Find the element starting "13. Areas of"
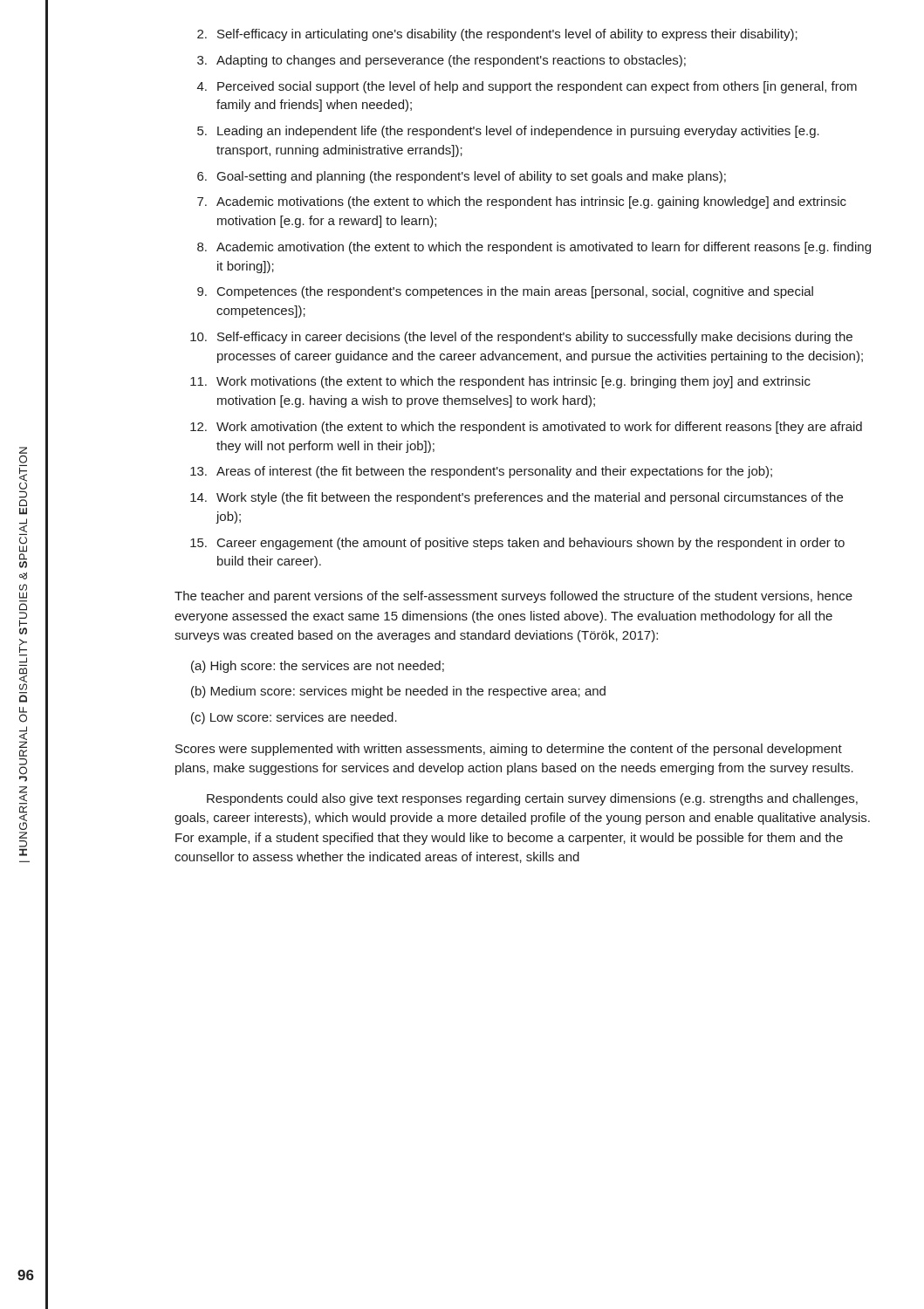 pos(523,471)
